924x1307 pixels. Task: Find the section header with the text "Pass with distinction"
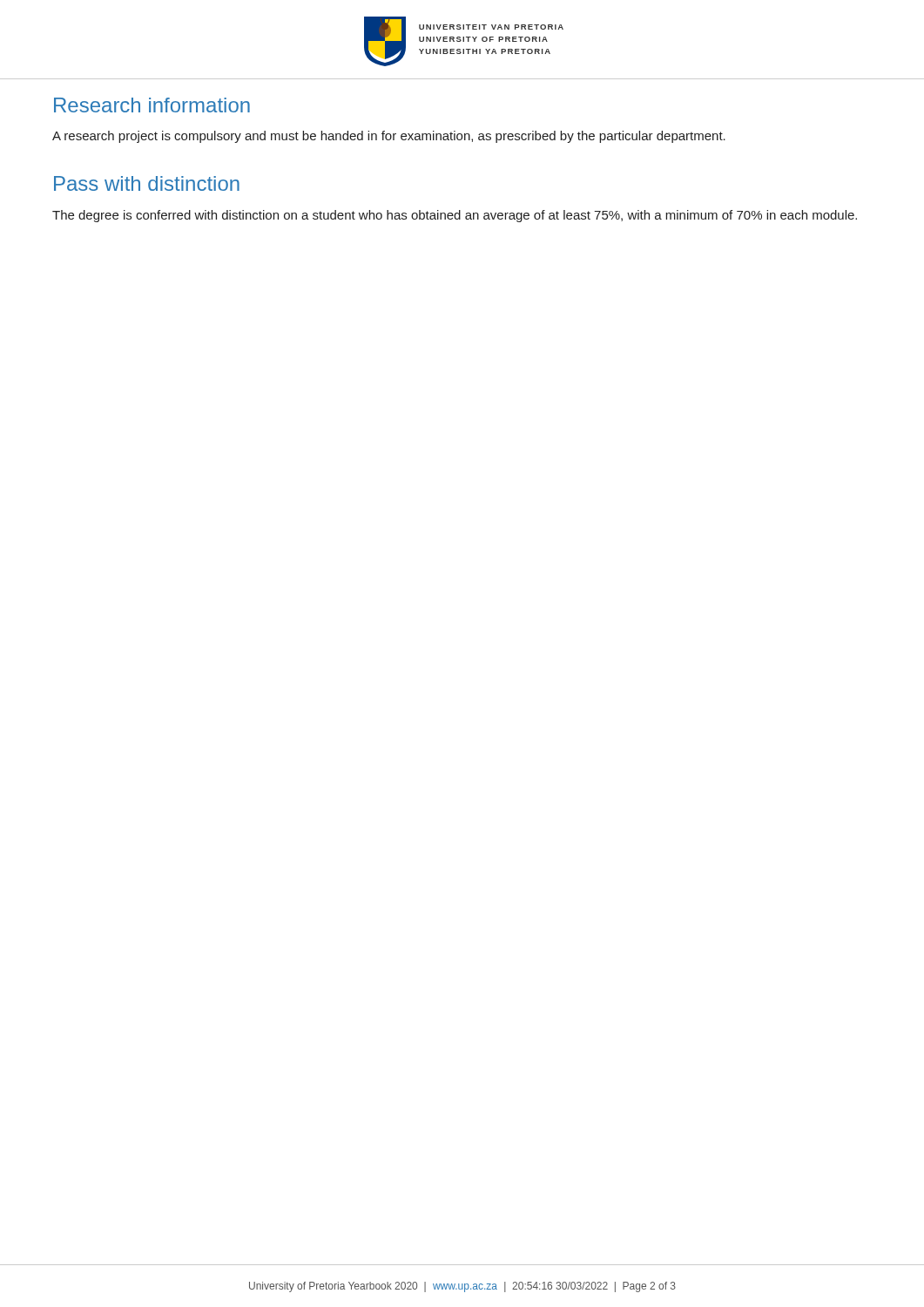tap(146, 184)
